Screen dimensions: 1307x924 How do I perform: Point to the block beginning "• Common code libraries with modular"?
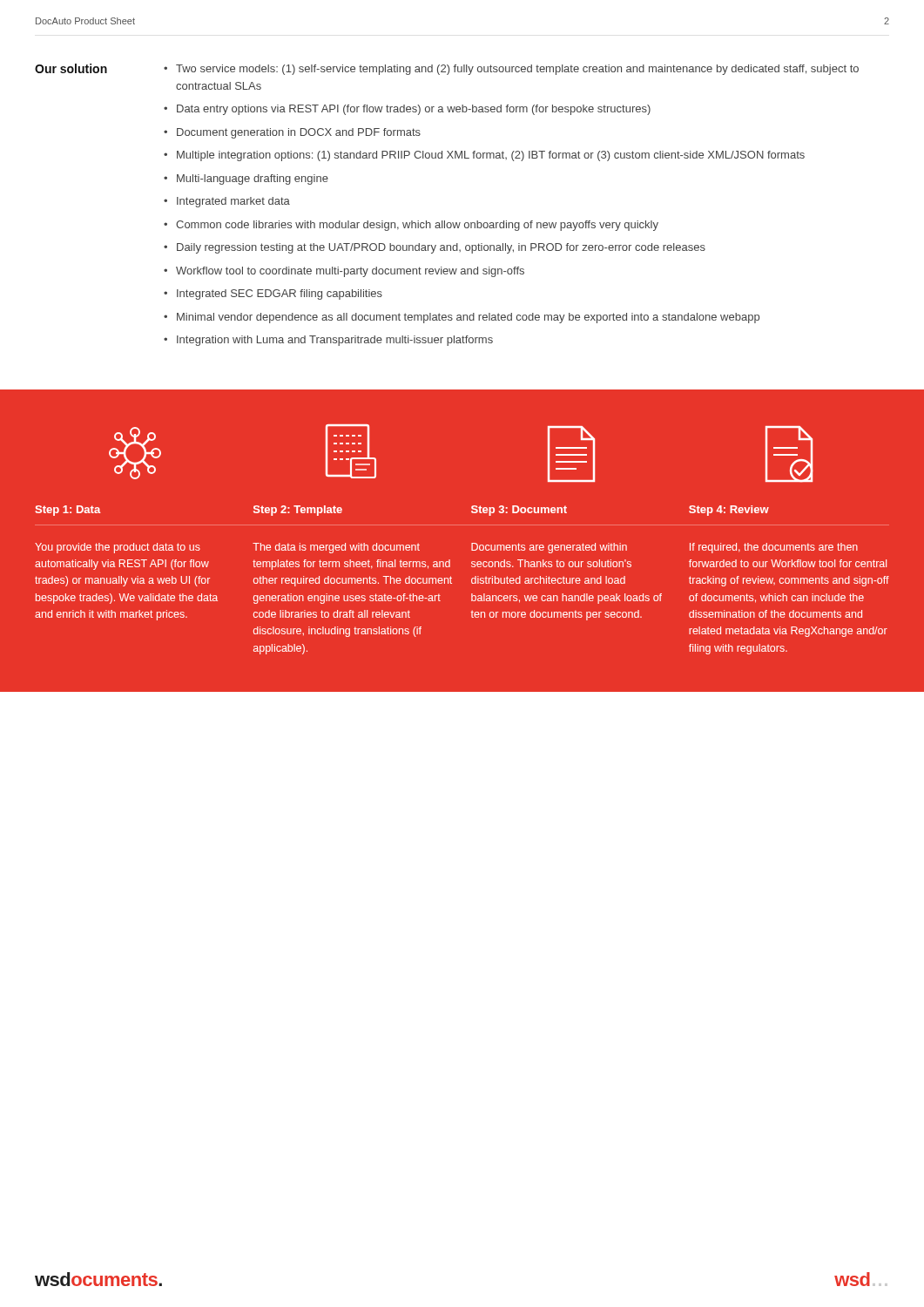click(411, 224)
